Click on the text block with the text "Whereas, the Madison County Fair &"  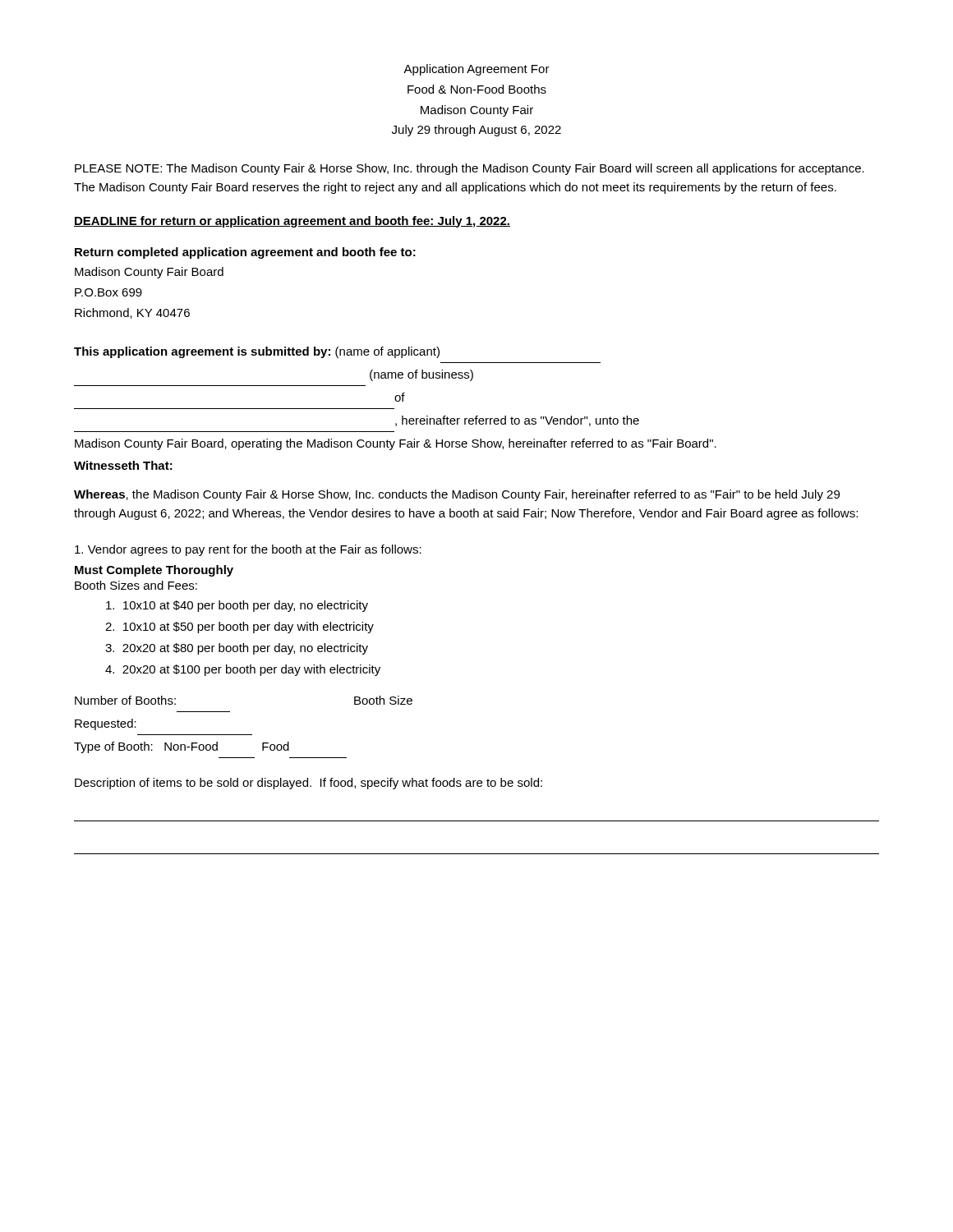tap(466, 503)
